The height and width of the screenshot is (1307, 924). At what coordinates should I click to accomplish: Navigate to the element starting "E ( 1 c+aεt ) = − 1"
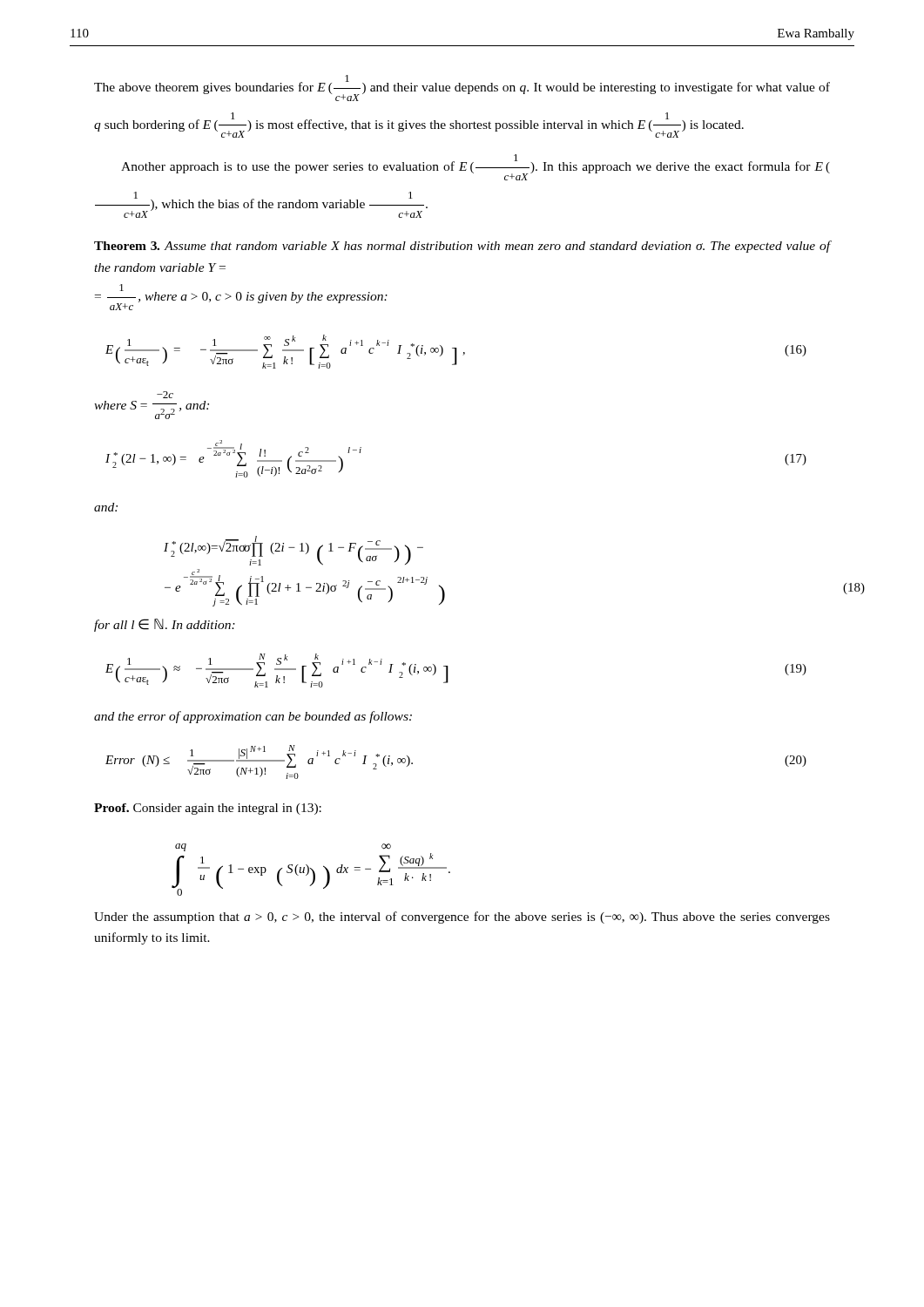click(x=462, y=352)
